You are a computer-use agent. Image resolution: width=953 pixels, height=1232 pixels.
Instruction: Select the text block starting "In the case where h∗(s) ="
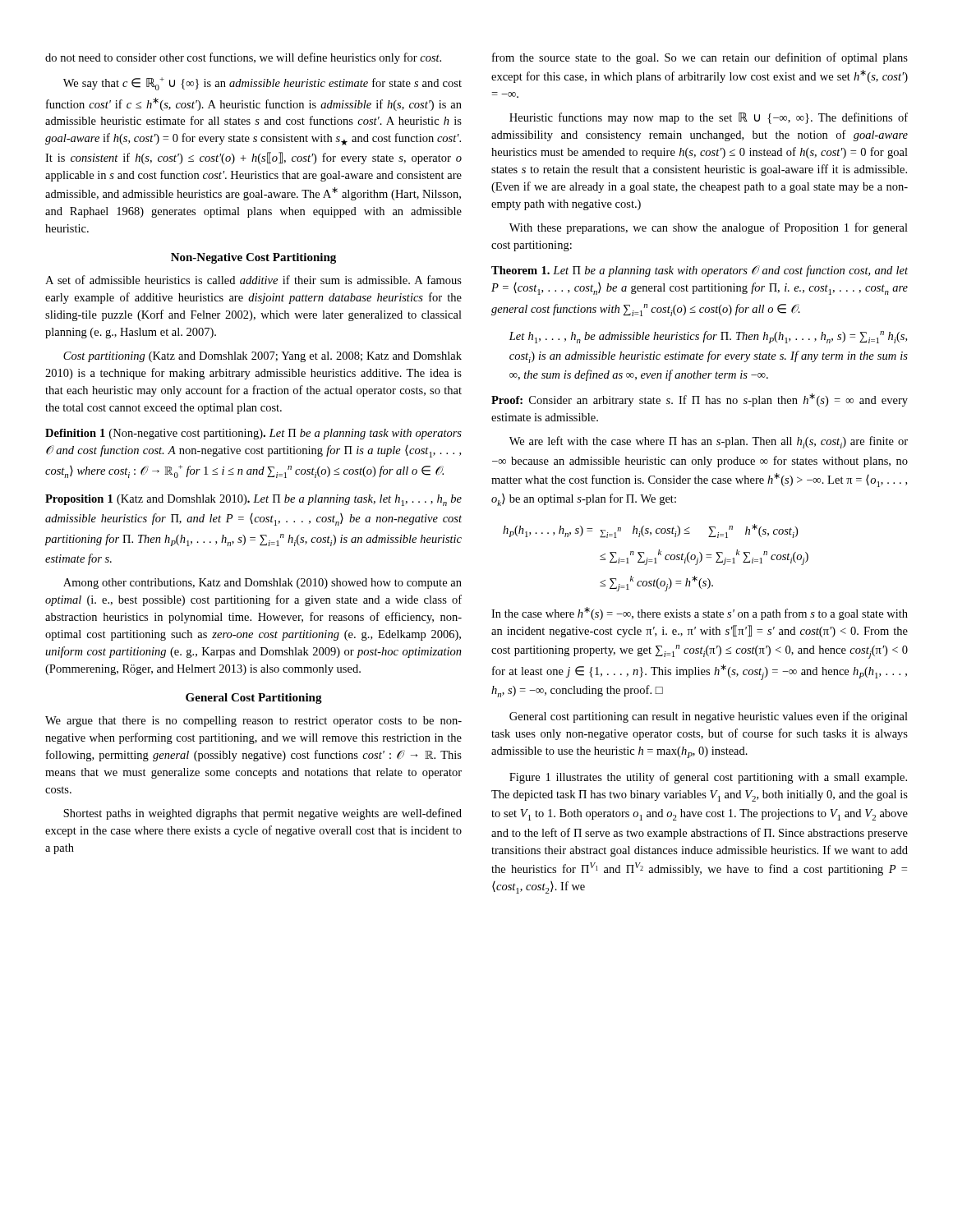700,751
